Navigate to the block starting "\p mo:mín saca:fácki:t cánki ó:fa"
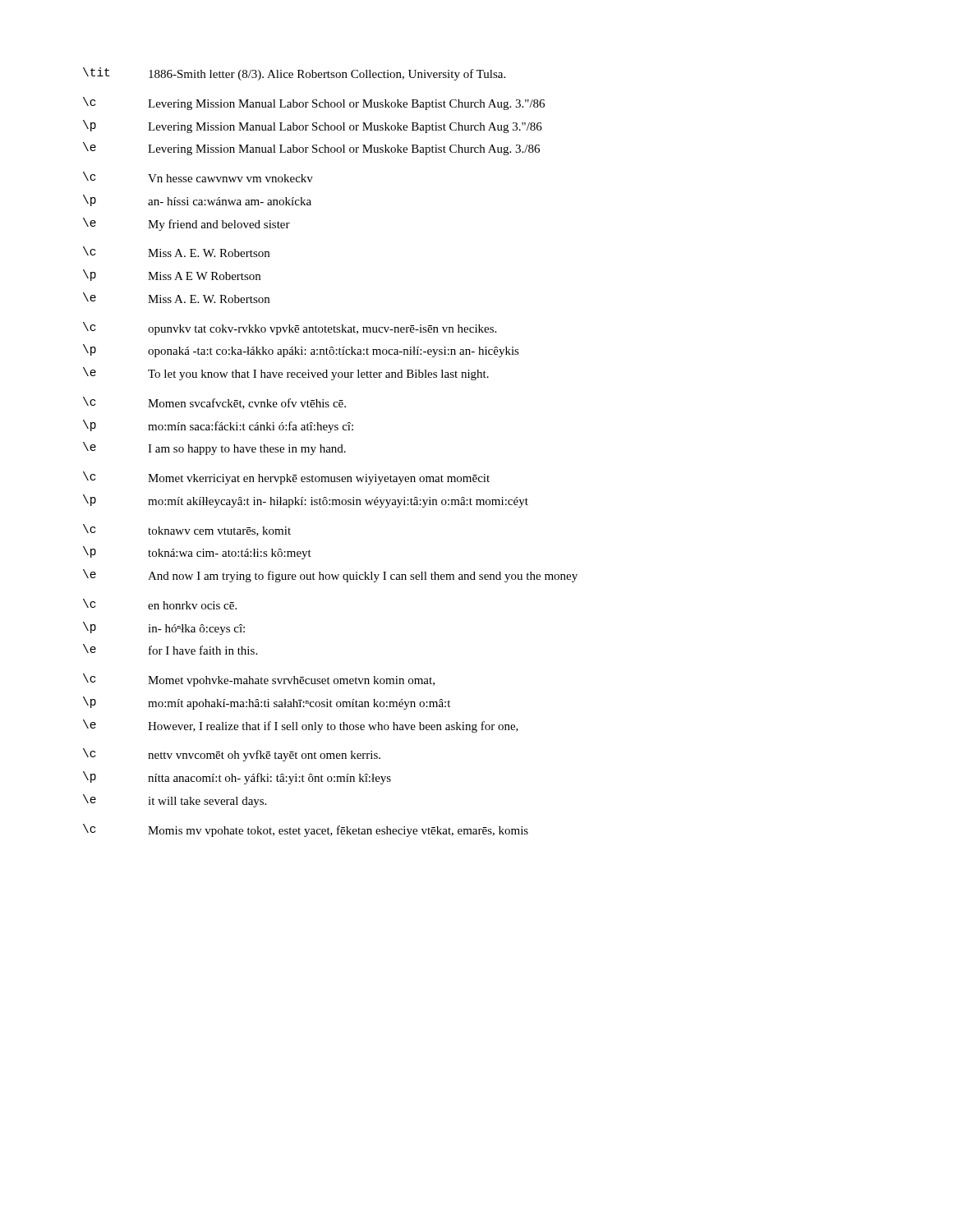The height and width of the screenshot is (1232, 953). (x=218, y=426)
